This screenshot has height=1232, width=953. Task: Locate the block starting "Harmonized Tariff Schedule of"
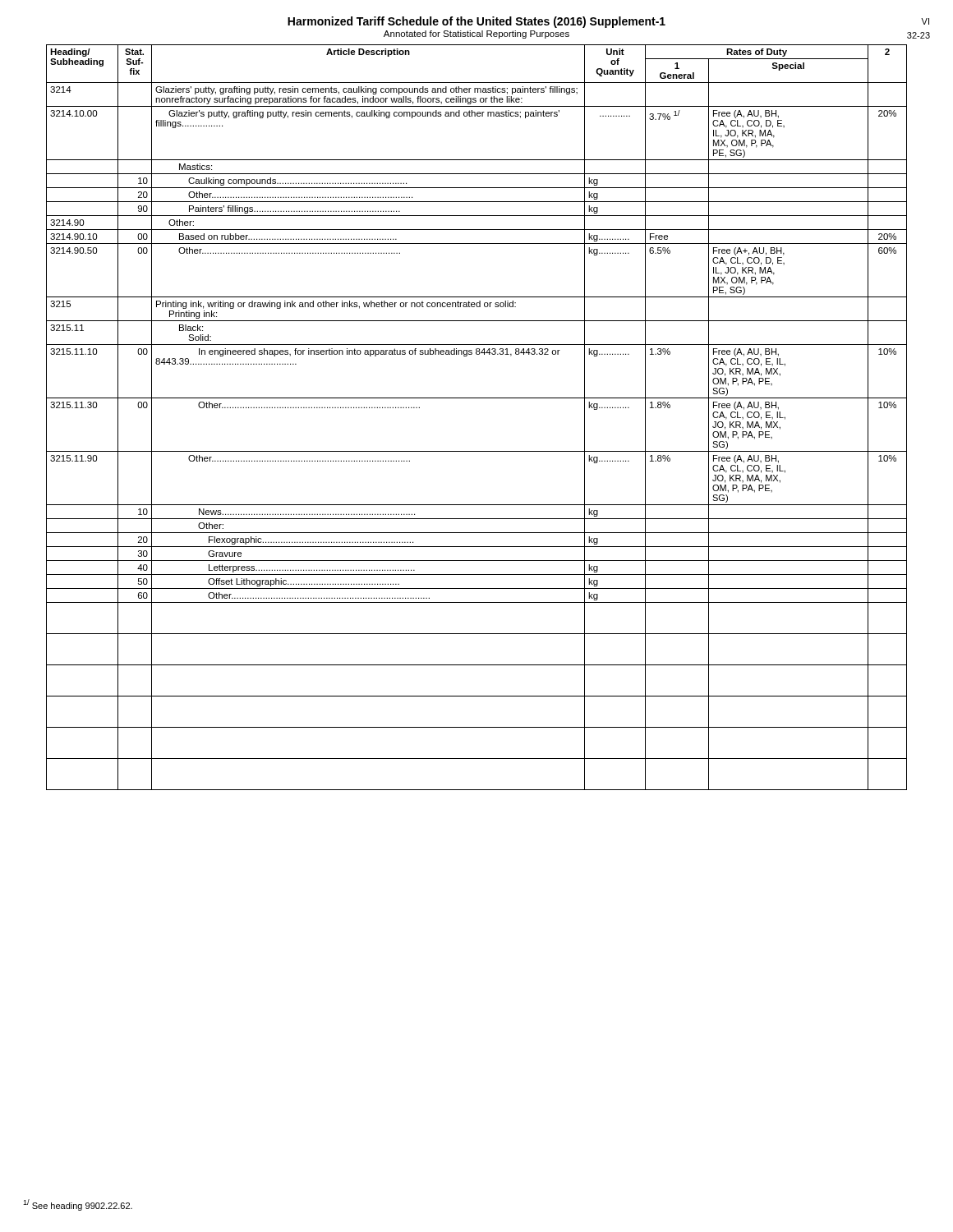point(476,21)
